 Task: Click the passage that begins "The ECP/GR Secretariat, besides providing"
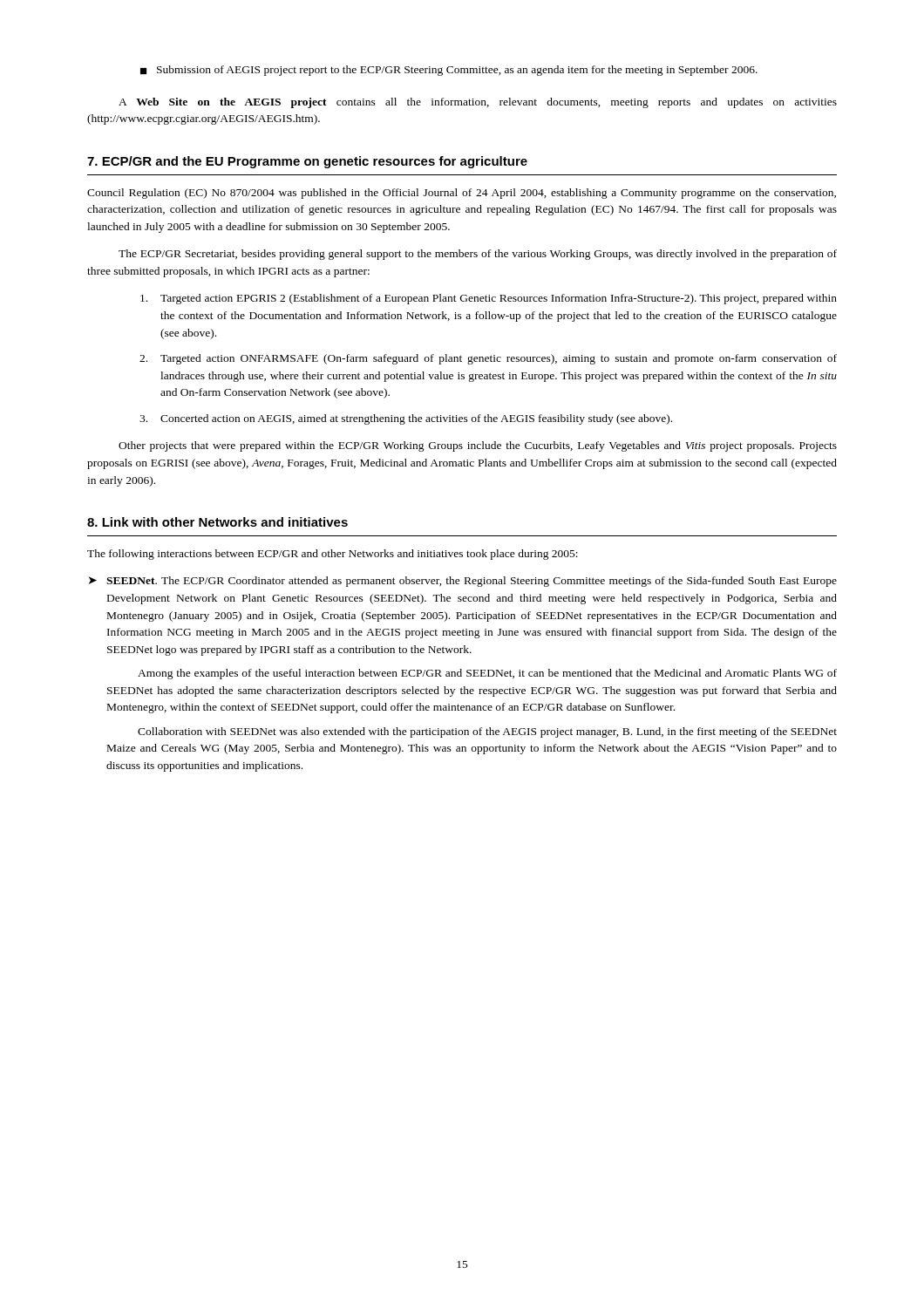pos(462,262)
